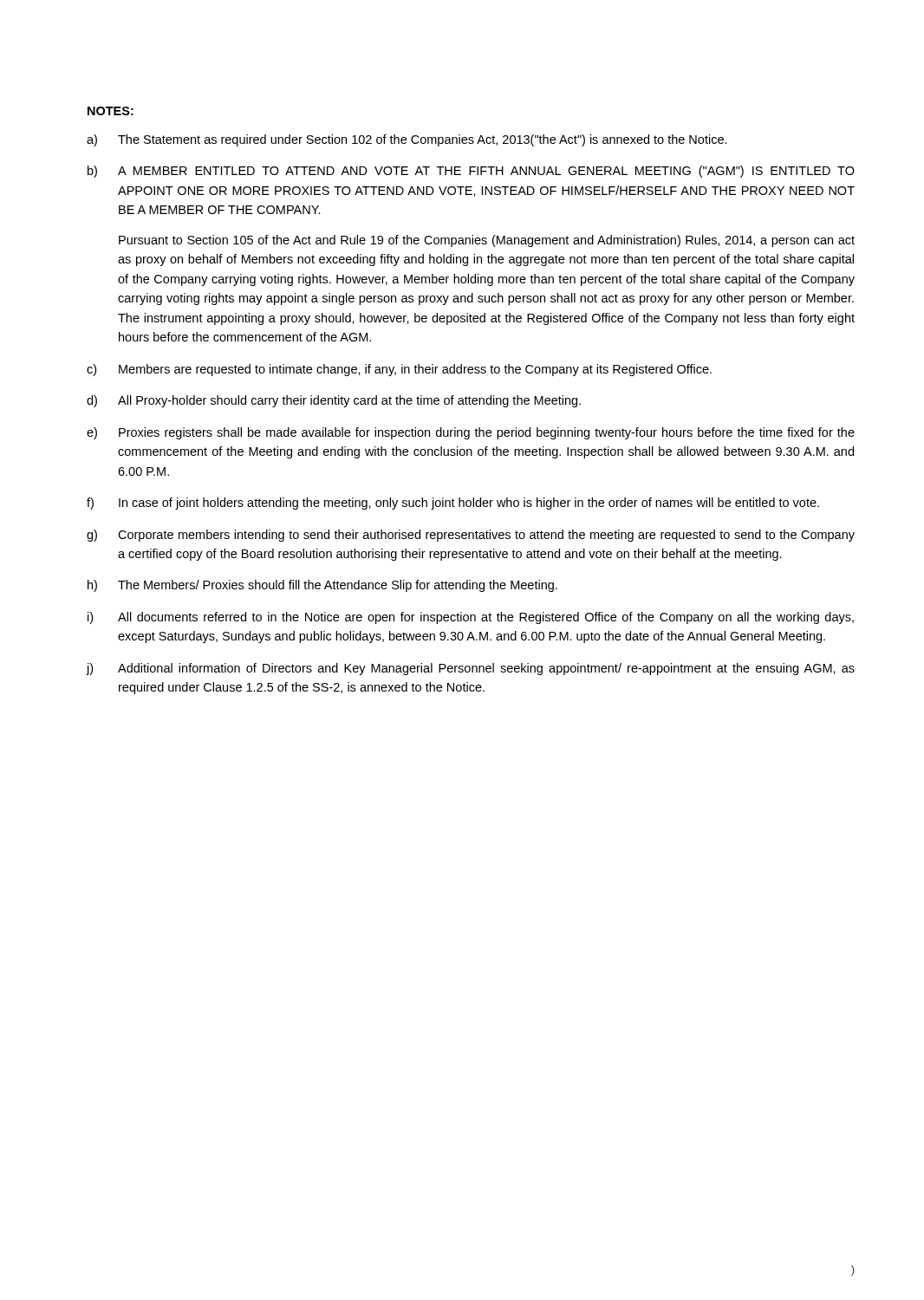Viewport: 924px width, 1300px height.
Task: Locate the passage starting "g) Corporate members intending to"
Action: 471,544
